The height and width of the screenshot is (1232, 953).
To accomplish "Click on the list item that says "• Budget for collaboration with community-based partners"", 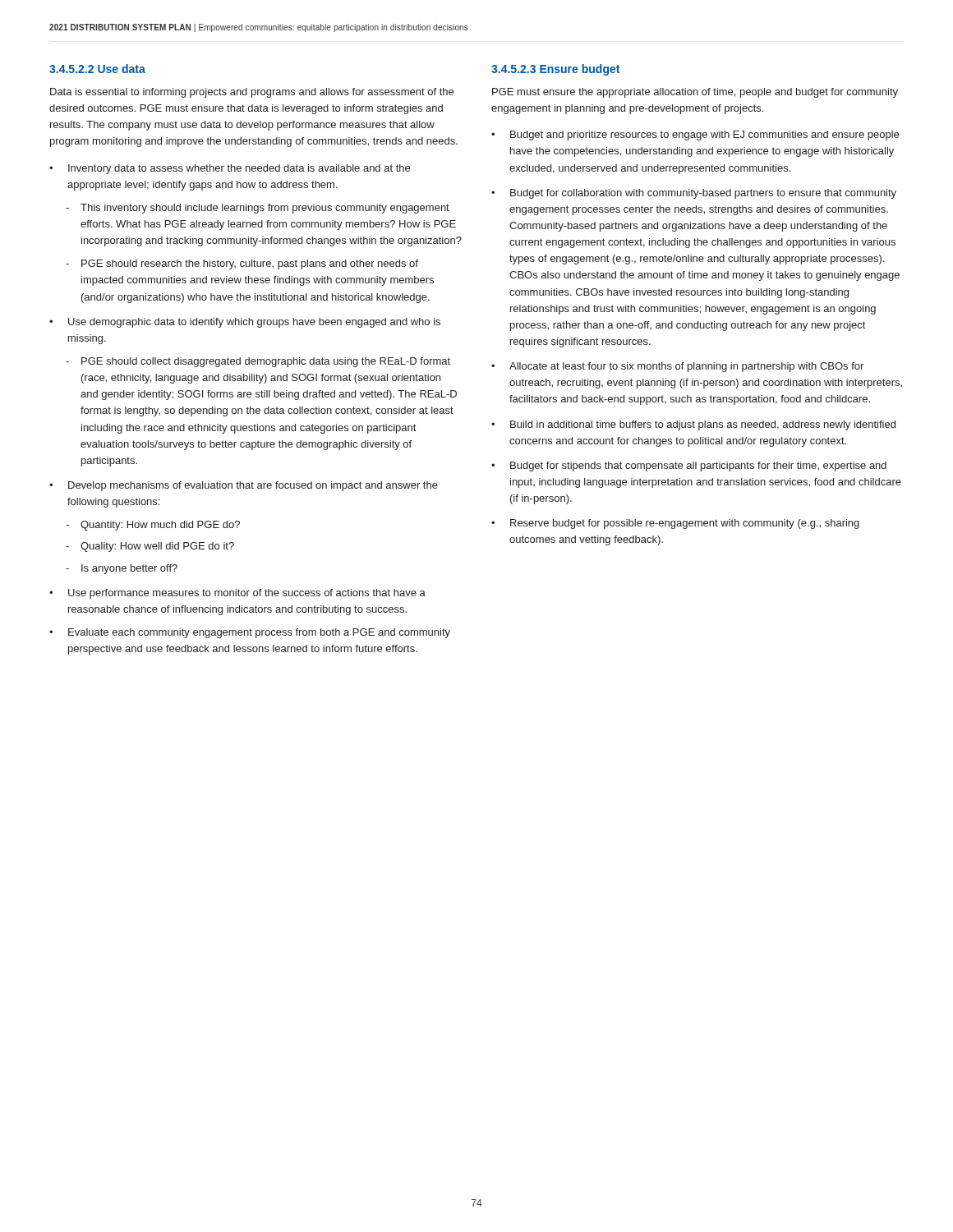I will pos(698,267).
